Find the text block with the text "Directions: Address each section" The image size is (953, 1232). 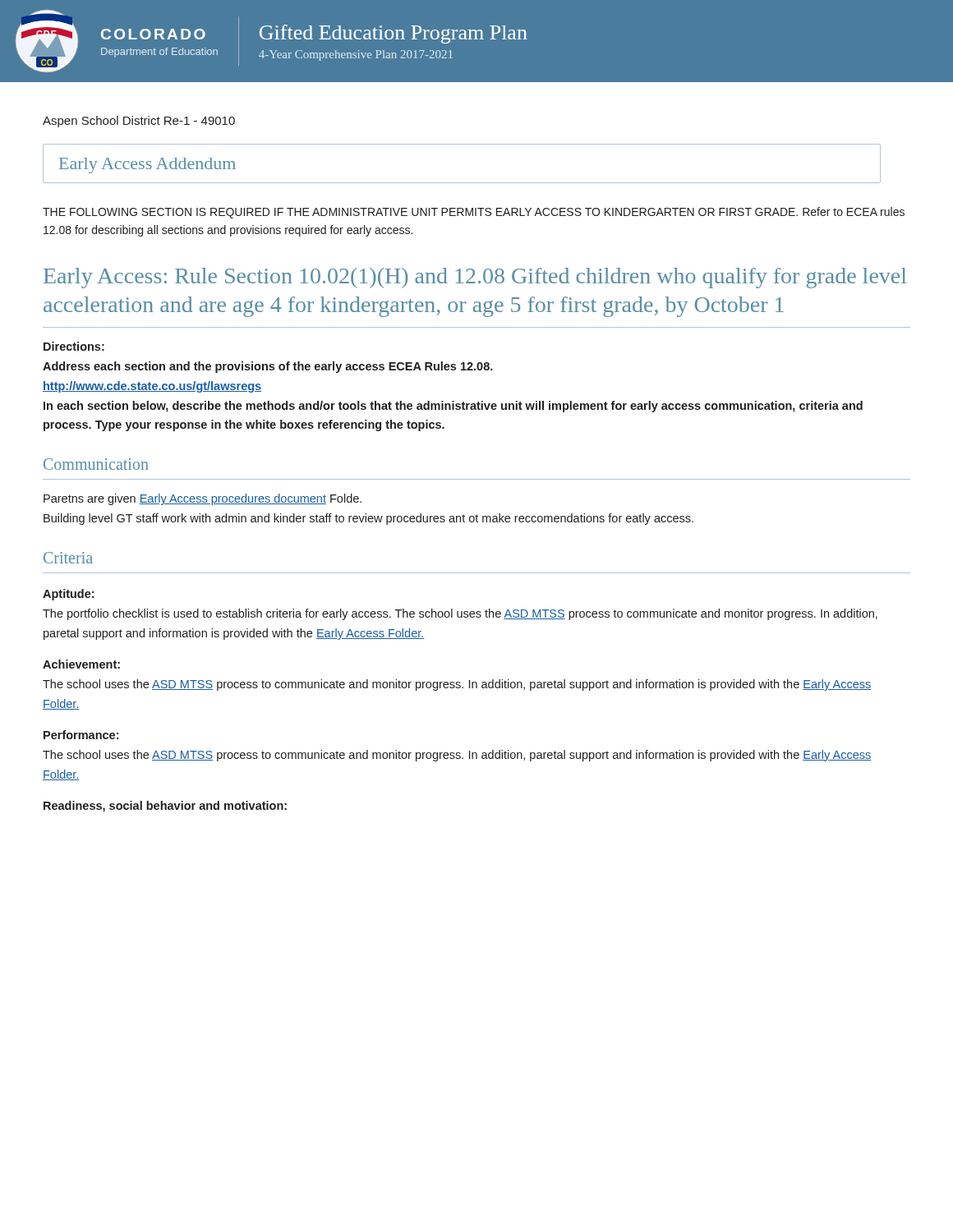(x=74, y=346)
